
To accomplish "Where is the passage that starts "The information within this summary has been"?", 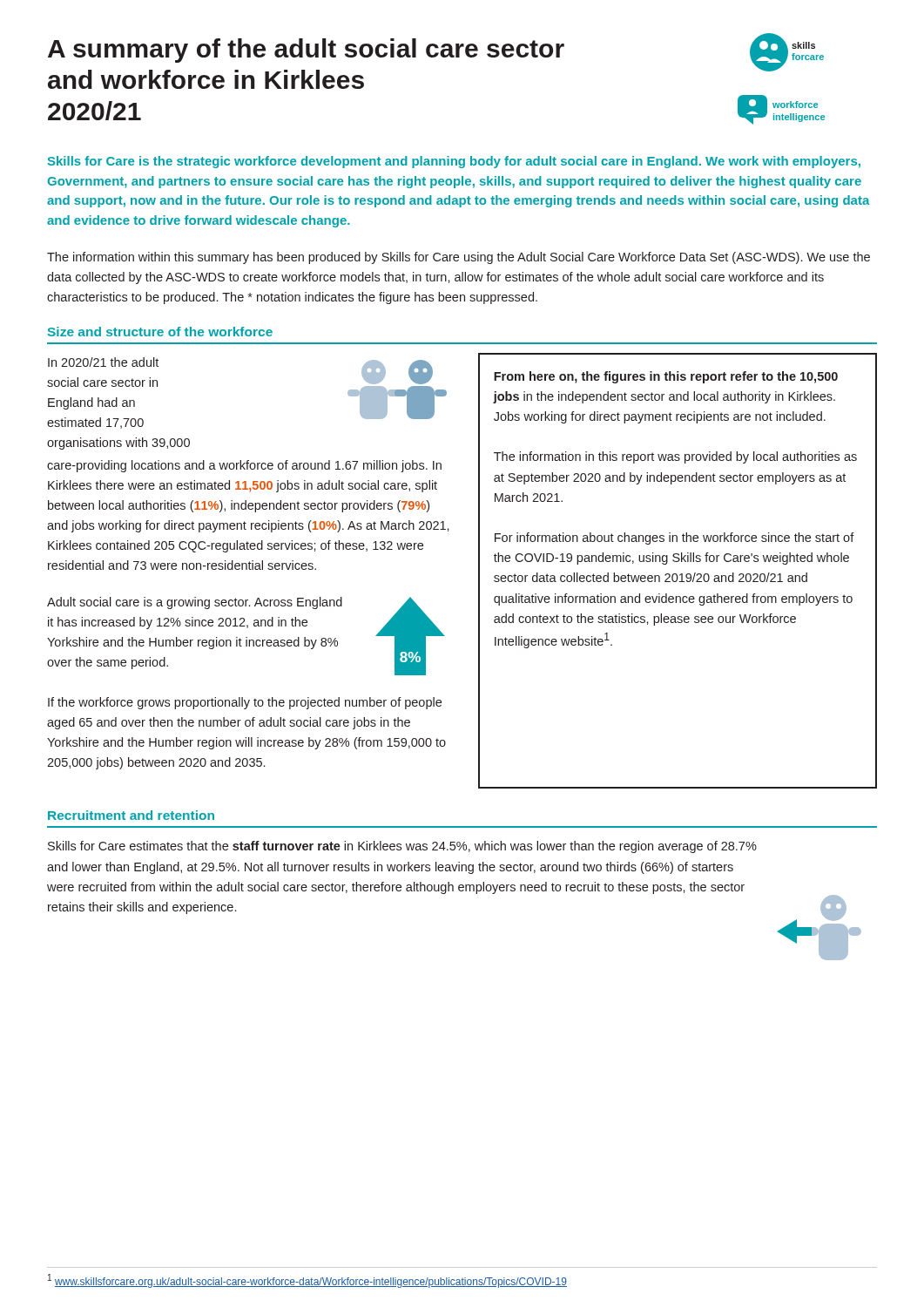I will point(459,277).
